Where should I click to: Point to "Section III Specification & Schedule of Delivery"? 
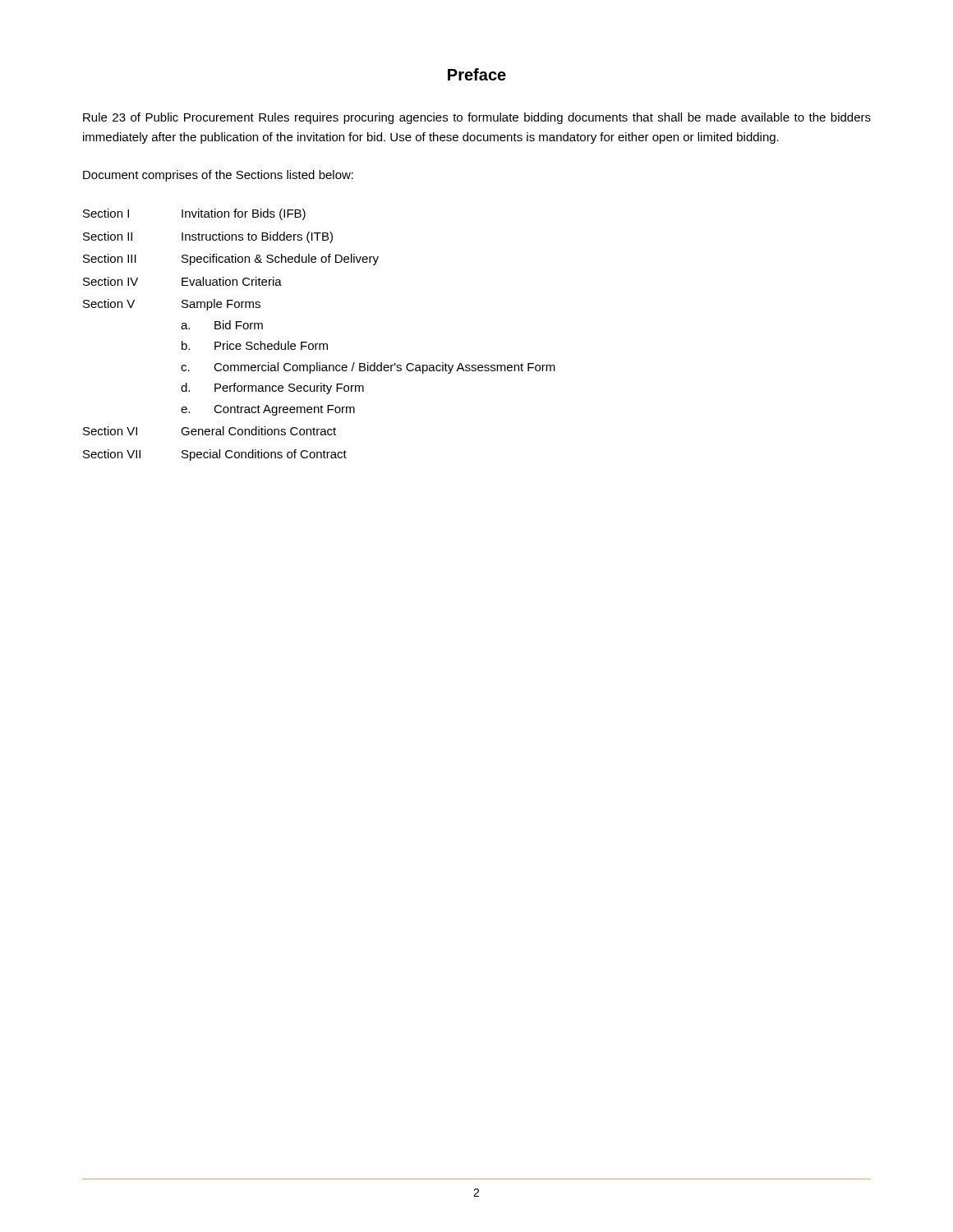[x=231, y=260]
